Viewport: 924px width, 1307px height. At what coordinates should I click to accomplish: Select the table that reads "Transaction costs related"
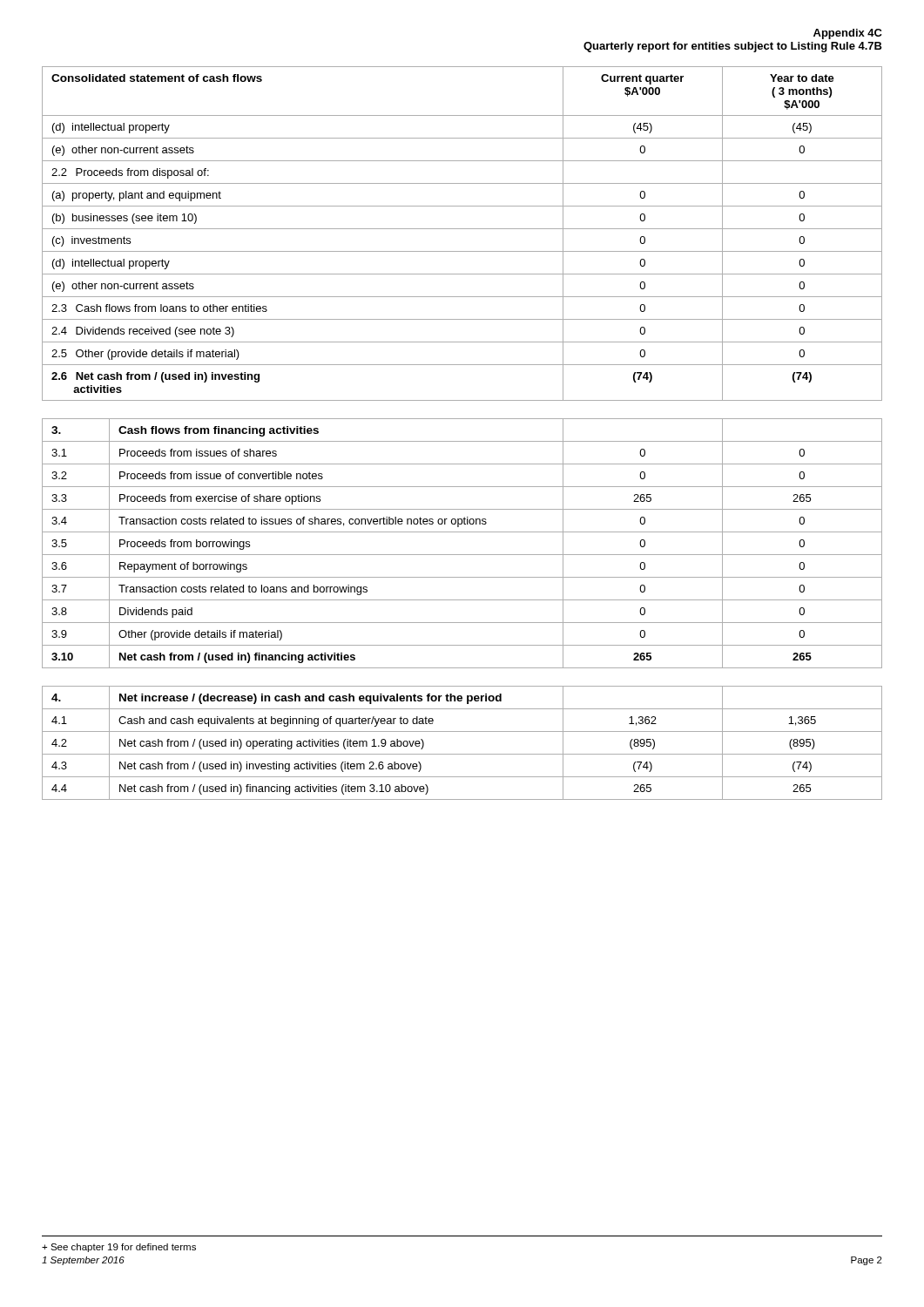tap(462, 543)
